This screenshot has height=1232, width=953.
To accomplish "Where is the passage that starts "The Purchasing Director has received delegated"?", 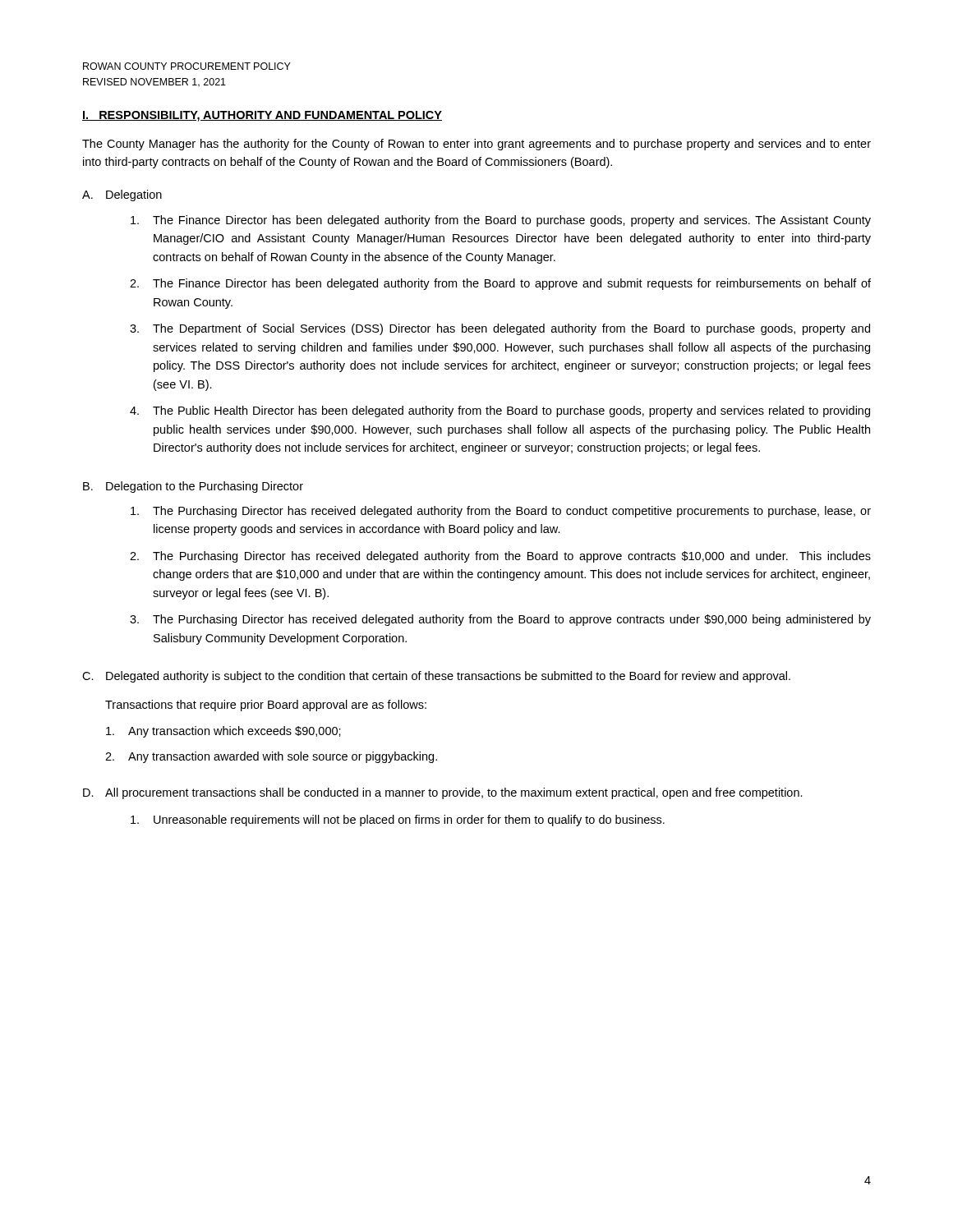I will pyautogui.click(x=500, y=520).
